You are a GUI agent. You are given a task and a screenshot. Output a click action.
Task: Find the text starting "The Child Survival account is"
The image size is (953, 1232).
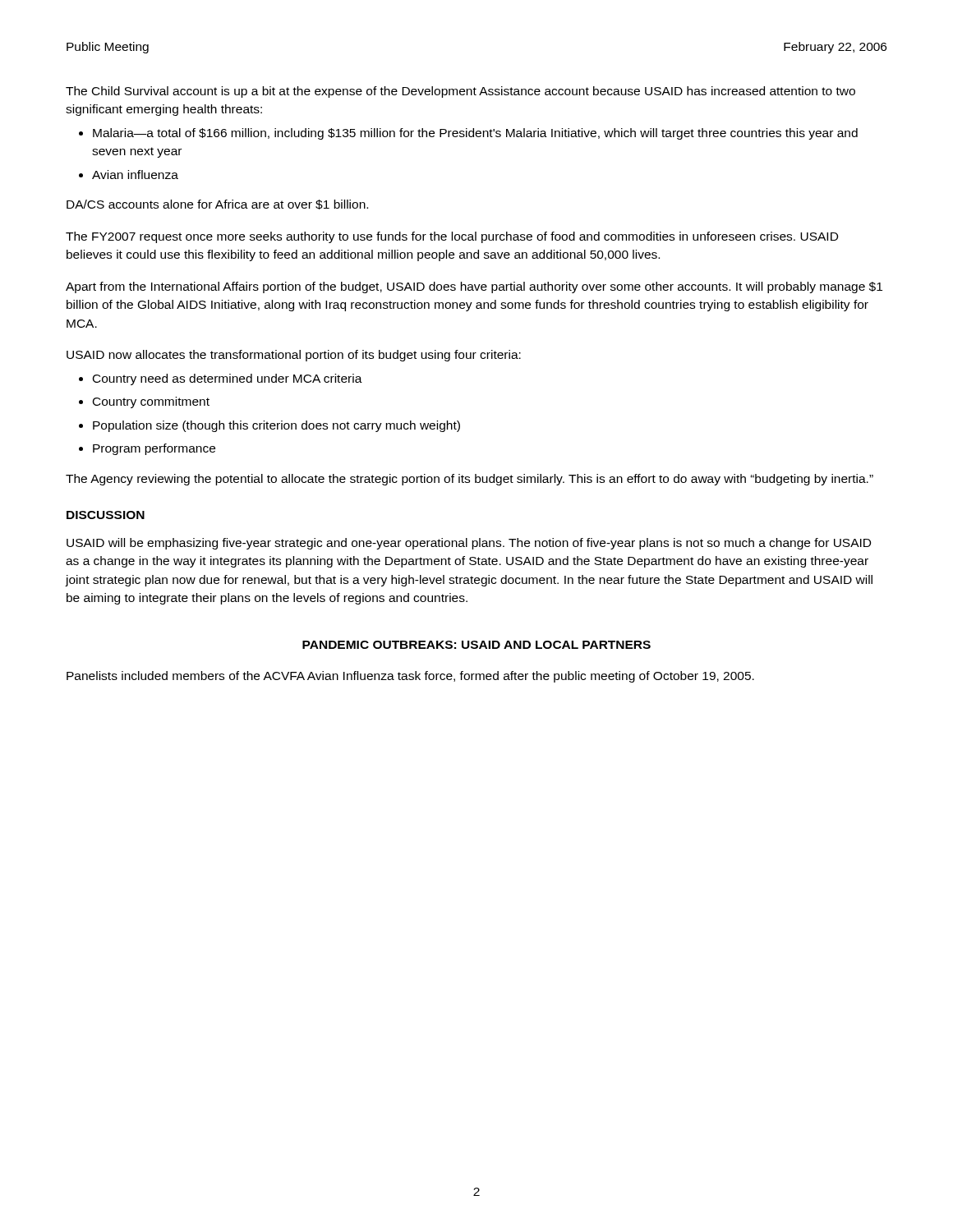click(461, 100)
